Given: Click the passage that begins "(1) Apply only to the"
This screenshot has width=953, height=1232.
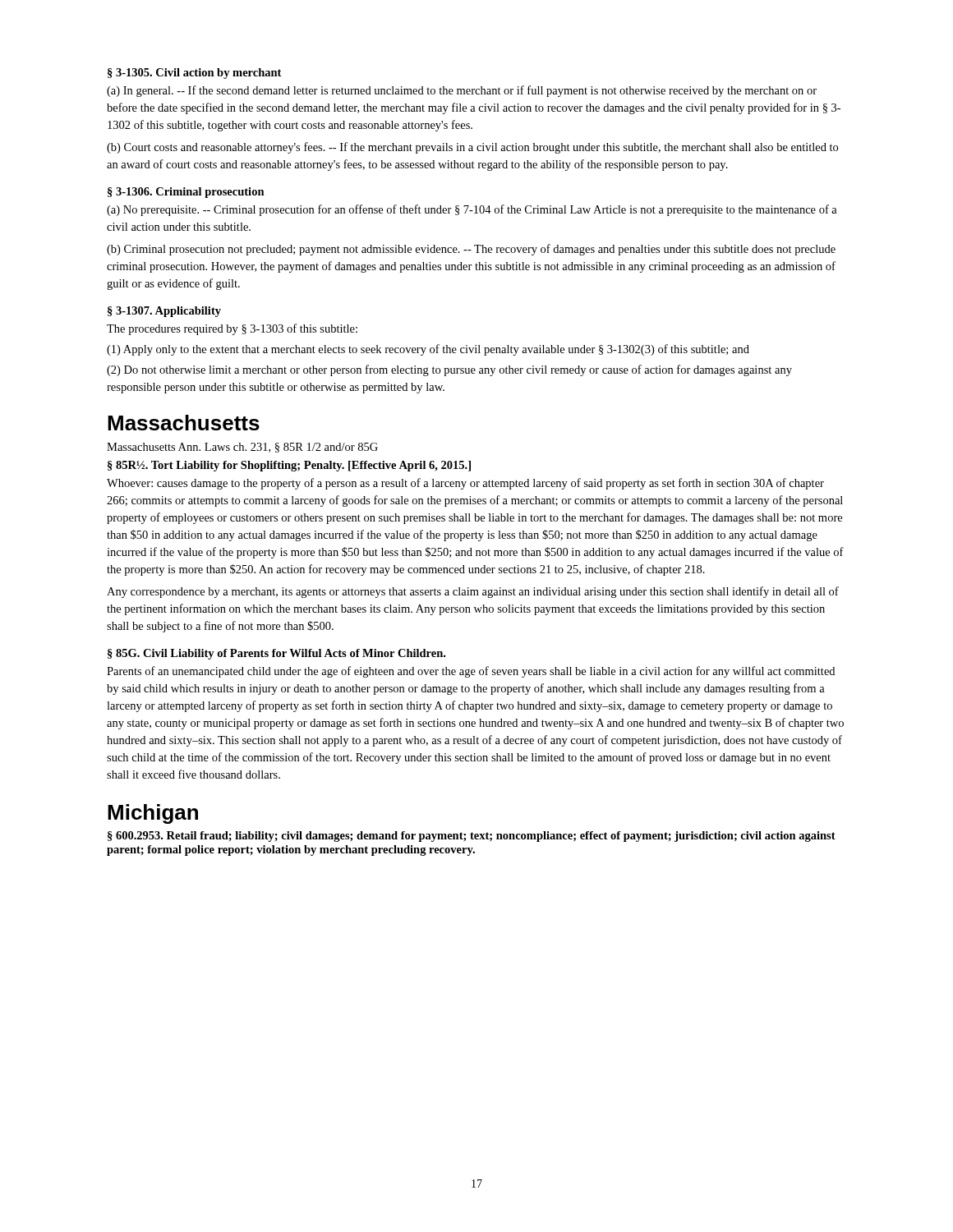Looking at the screenshot, I should (x=428, y=349).
